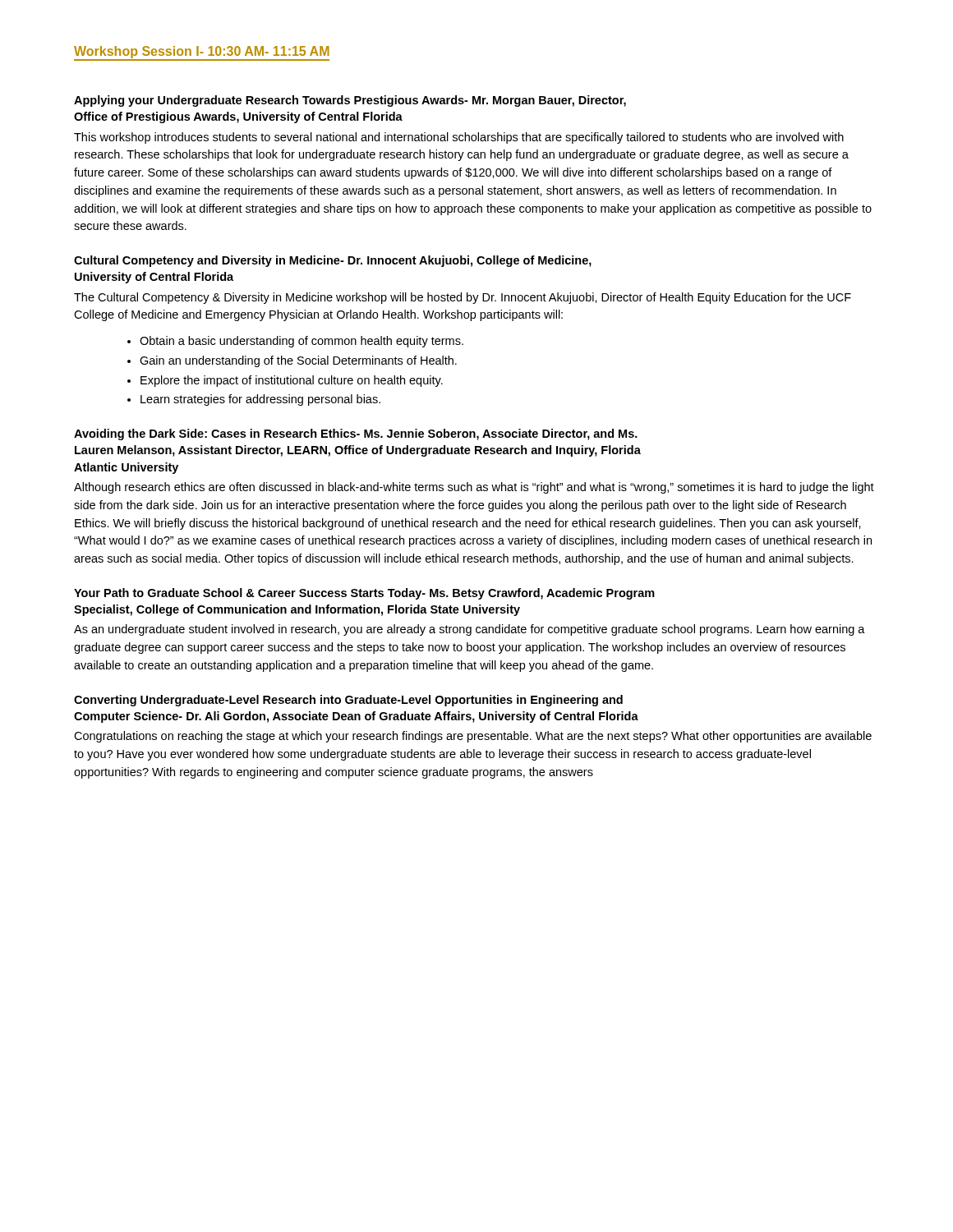Viewport: 953px width, 1232px height.
Task: Point to the region starting "Explore the impact of"
Action: [x=292, y=380]
